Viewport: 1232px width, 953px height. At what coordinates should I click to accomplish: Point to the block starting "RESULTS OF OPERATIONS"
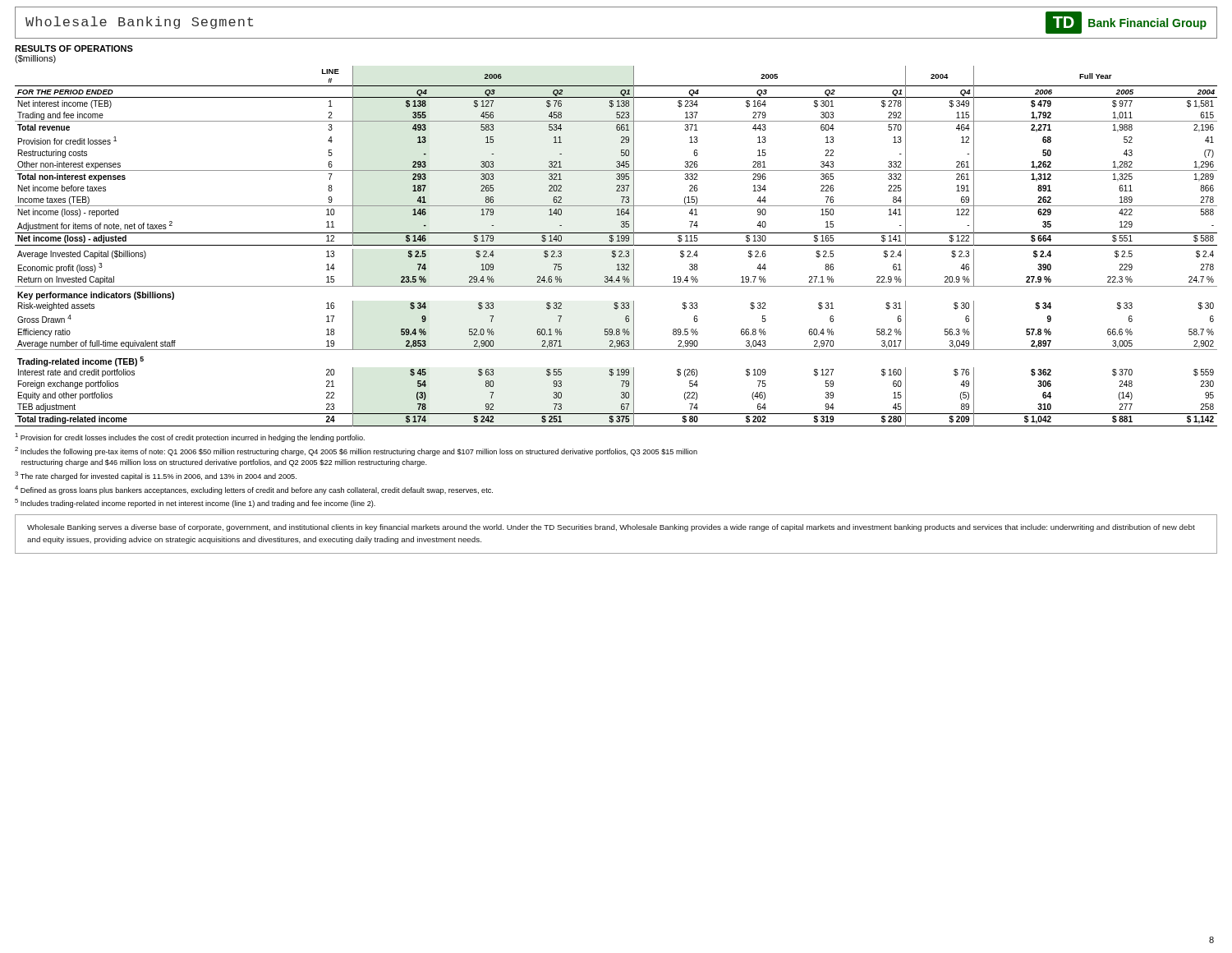[74, 48]
